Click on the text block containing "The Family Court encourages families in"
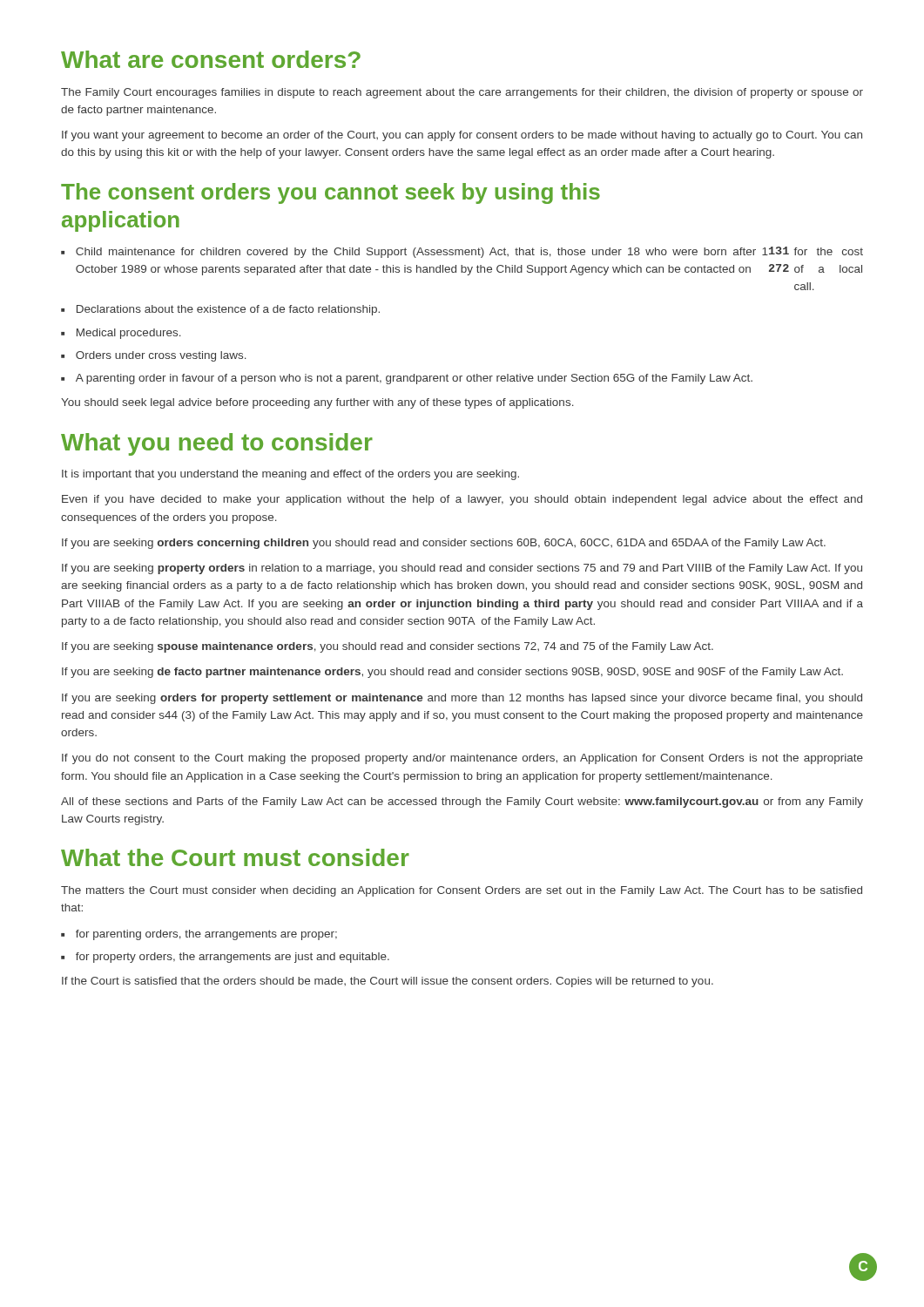924x1307 pixels. (462, 100)
